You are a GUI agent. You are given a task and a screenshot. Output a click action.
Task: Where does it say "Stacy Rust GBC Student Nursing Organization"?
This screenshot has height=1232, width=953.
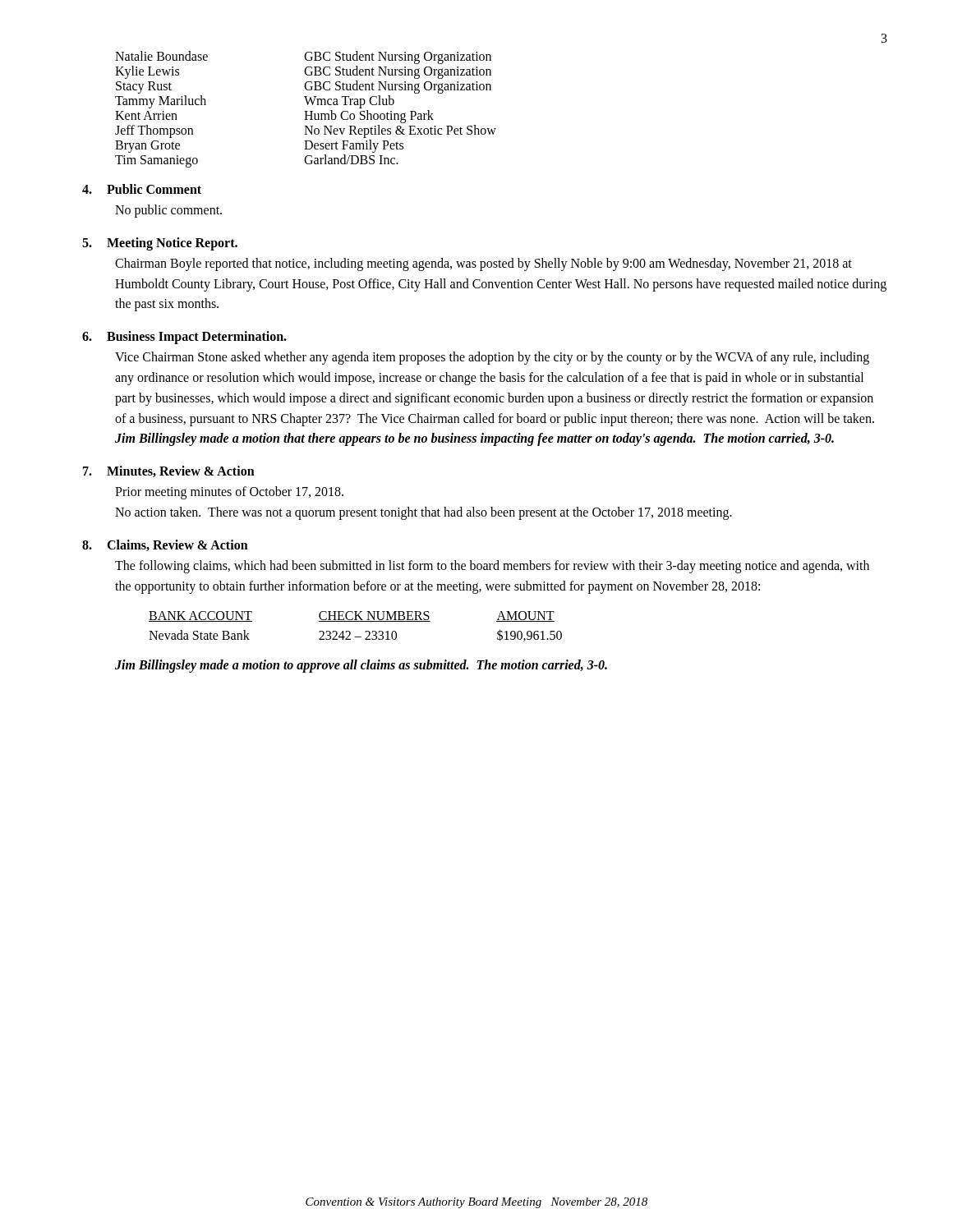click(306, 86)
